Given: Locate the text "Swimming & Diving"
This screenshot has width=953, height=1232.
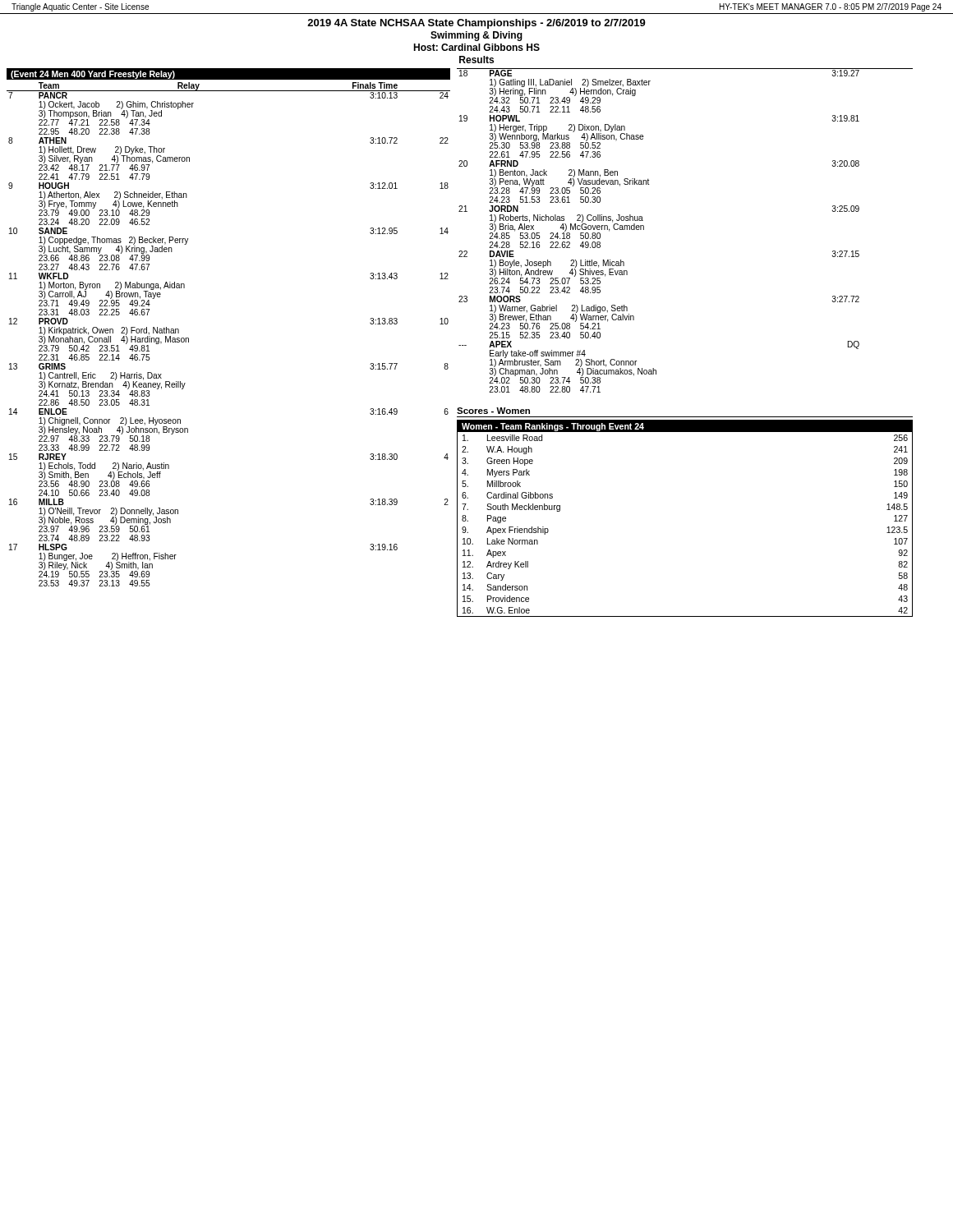Looking at the screenshot, I should click(476, 35).
